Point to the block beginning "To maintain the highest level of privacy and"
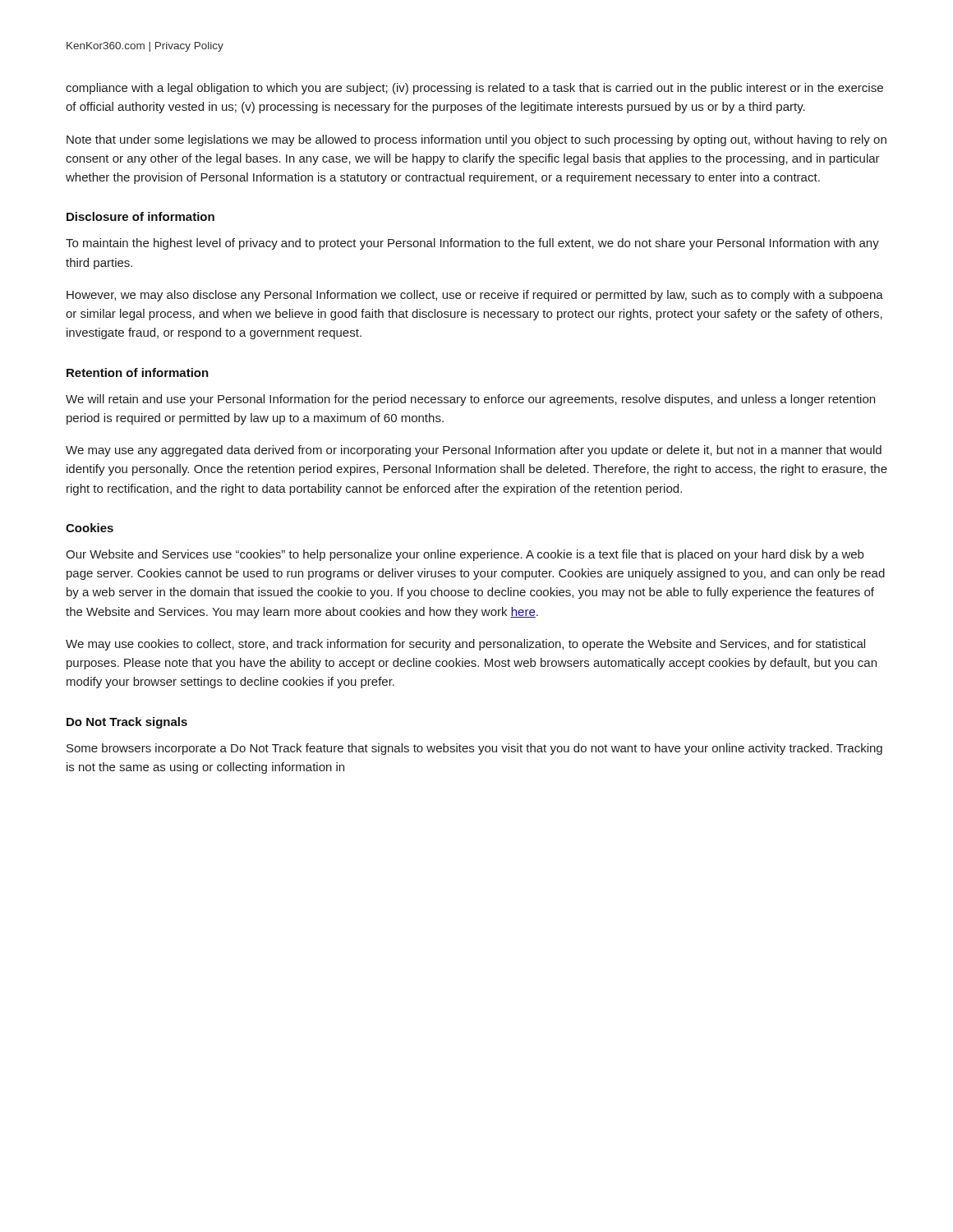 (x=472, y=252)
